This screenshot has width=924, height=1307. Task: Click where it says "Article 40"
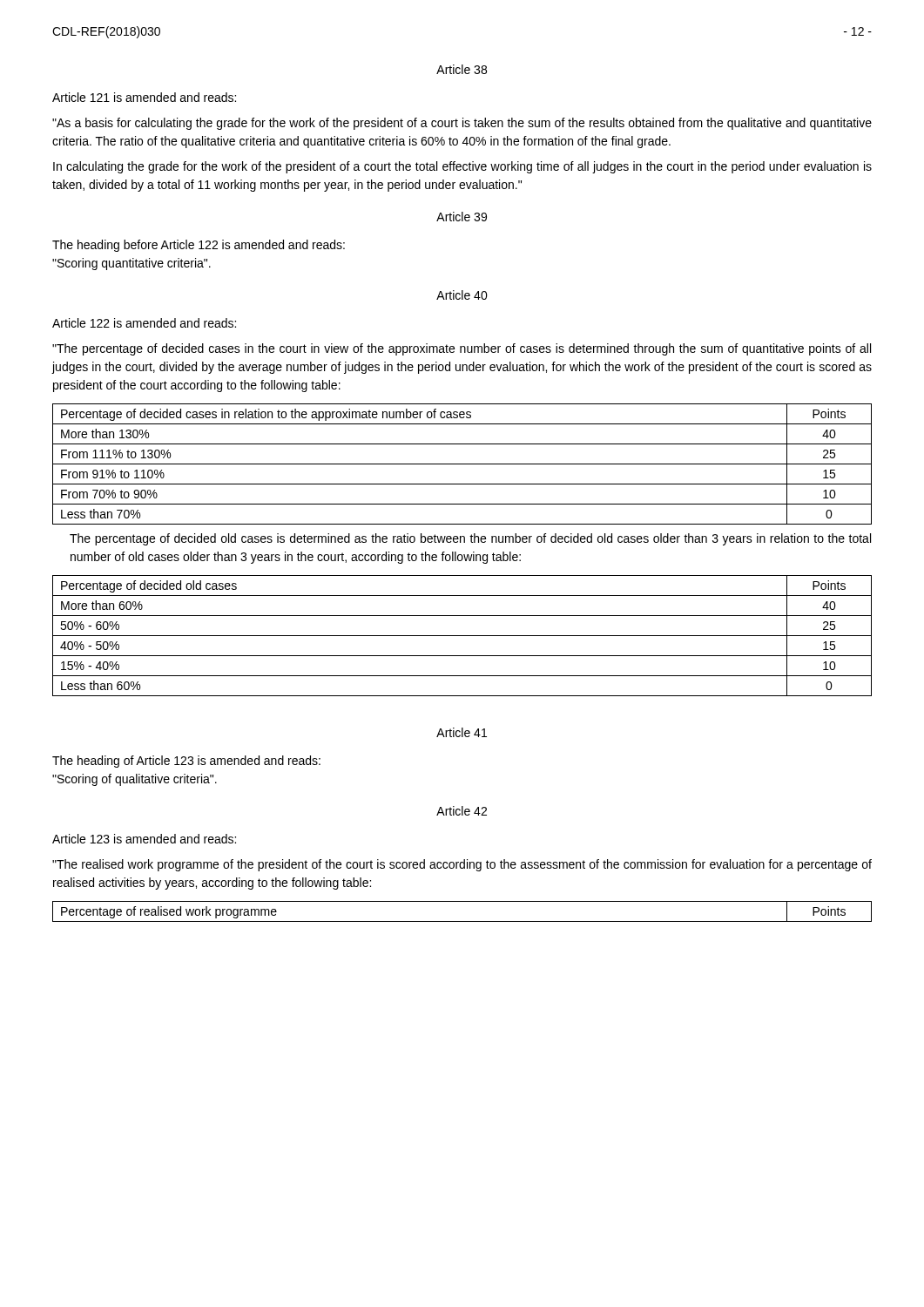click(x=462, y=295)
